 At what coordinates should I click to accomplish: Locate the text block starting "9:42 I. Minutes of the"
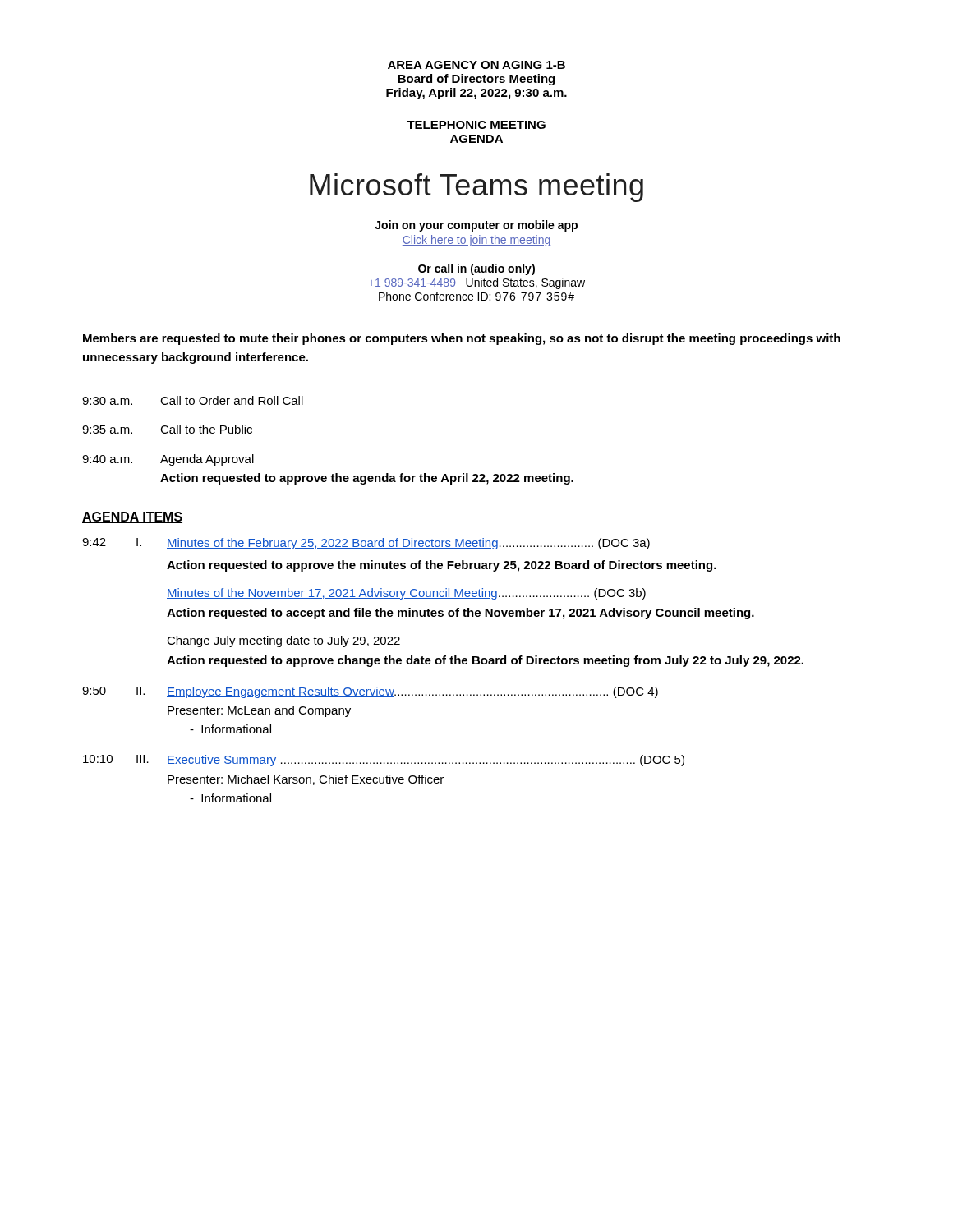click(x=476, y=601)
